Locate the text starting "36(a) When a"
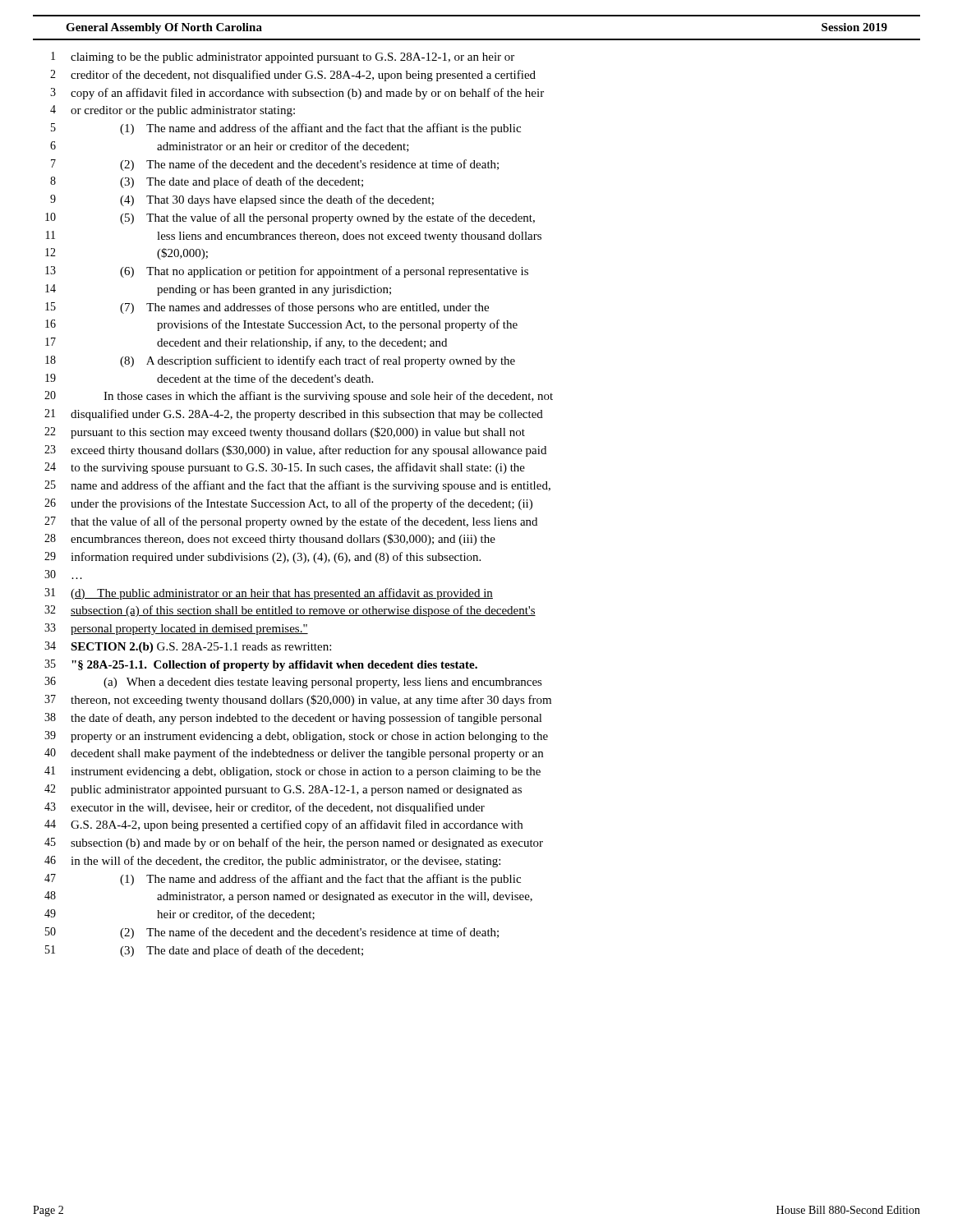 (x=476, y=772)
